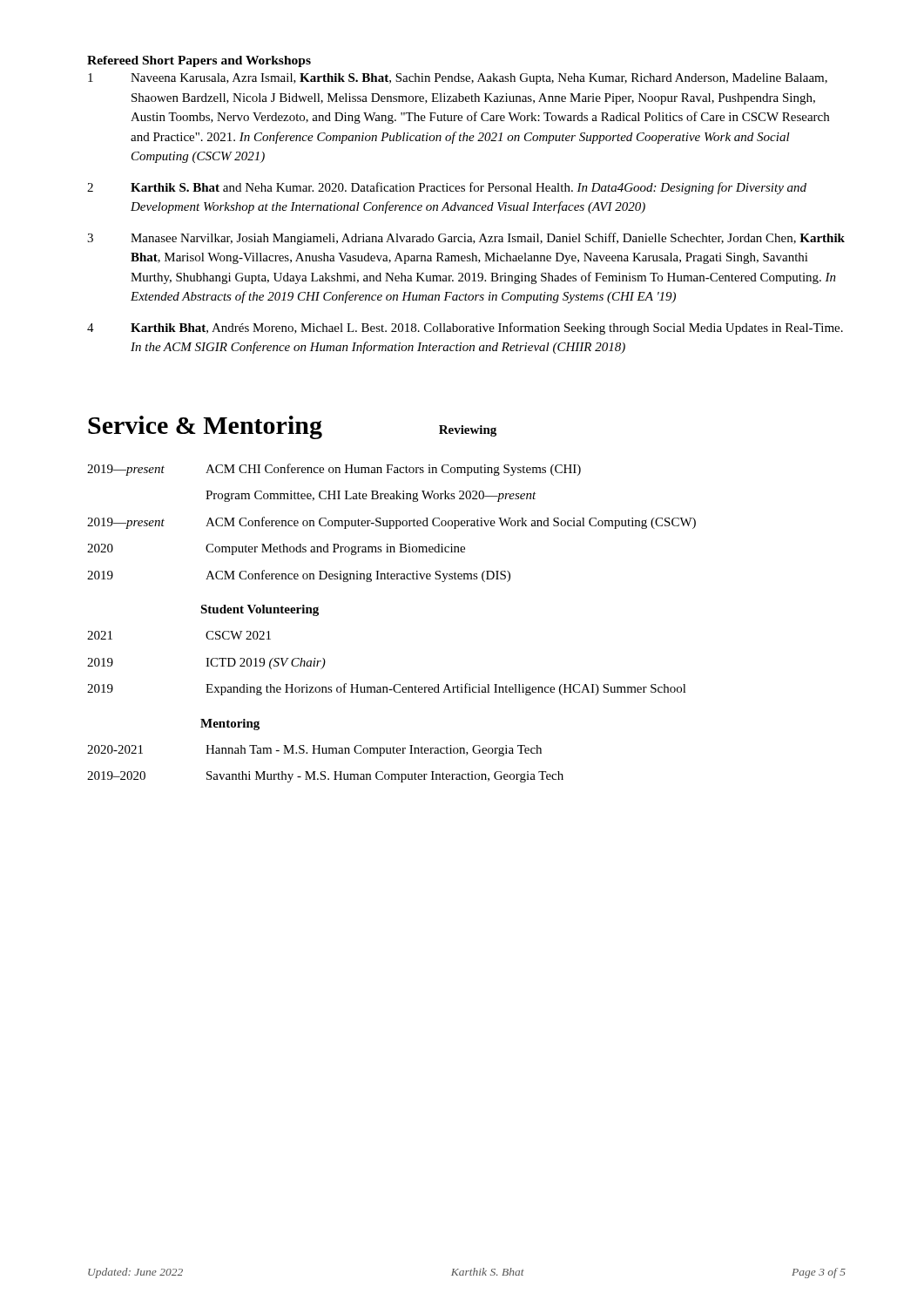Select the list item with the text "2020 Computer Methods and Programs in Biomedicine"
Viewport: 924px width, 1307px height.
coord(466,548)
